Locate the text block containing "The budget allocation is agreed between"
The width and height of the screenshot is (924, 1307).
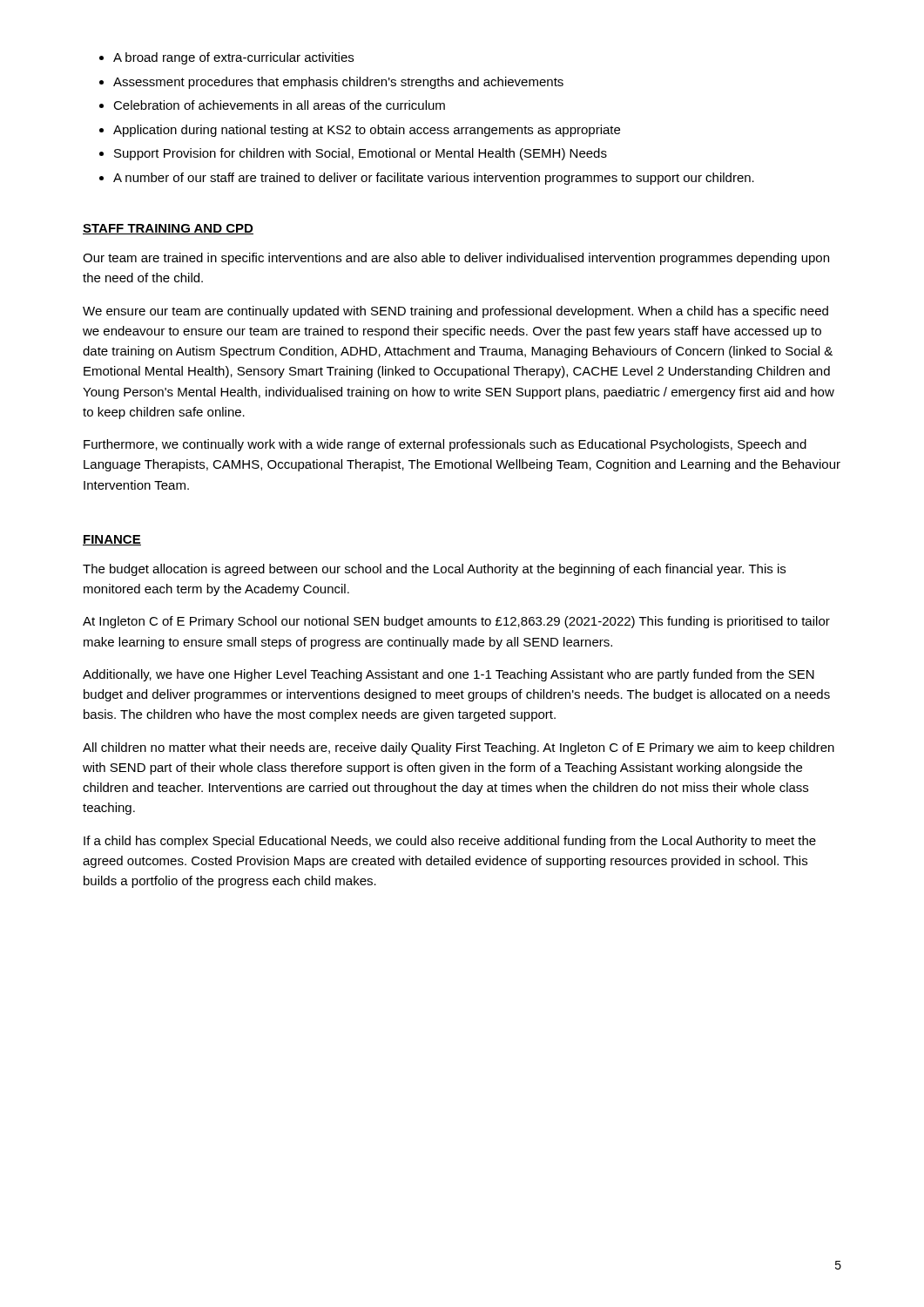[x=434, y=578]
